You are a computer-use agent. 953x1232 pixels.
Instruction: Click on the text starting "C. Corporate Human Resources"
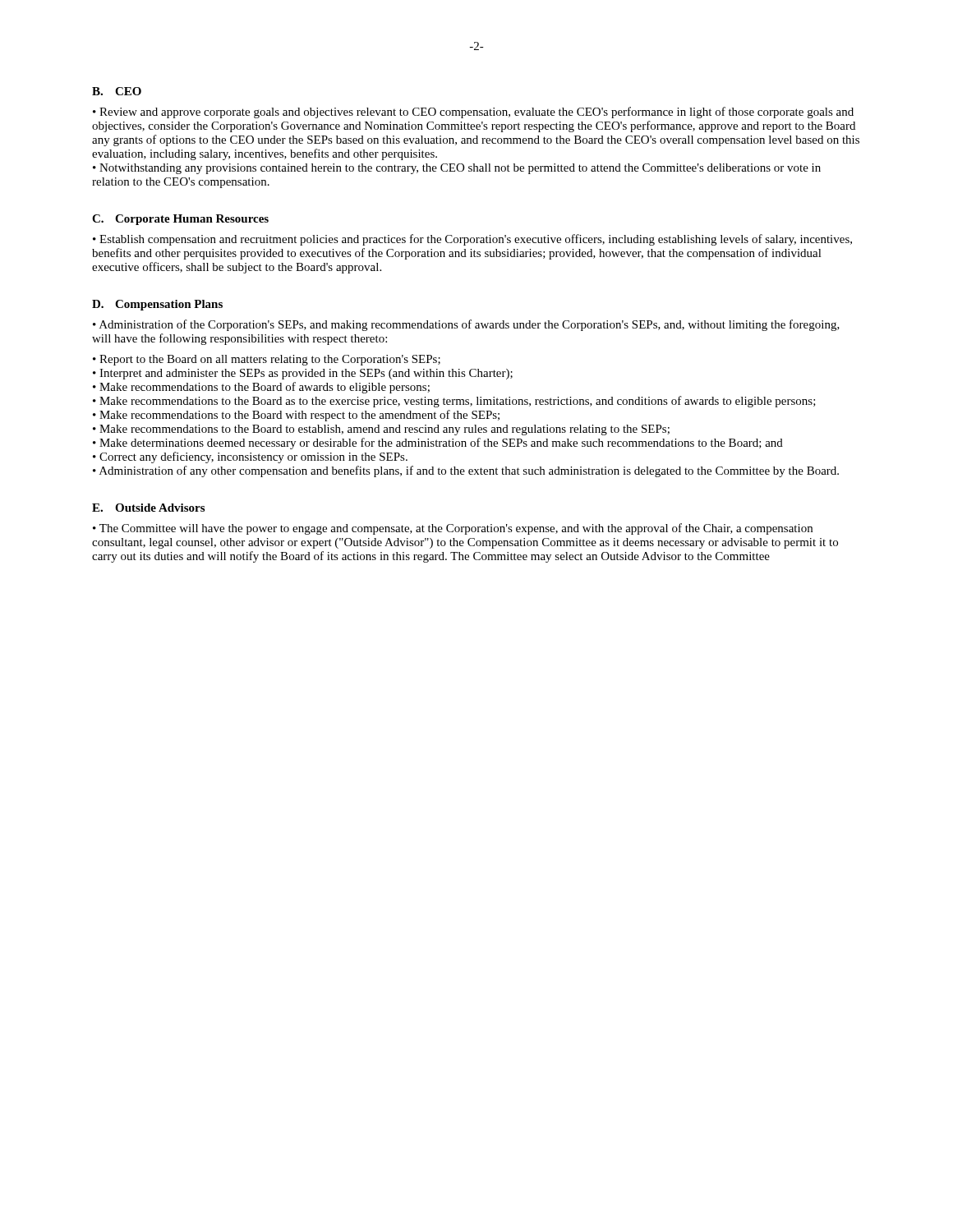pos(180,219)
